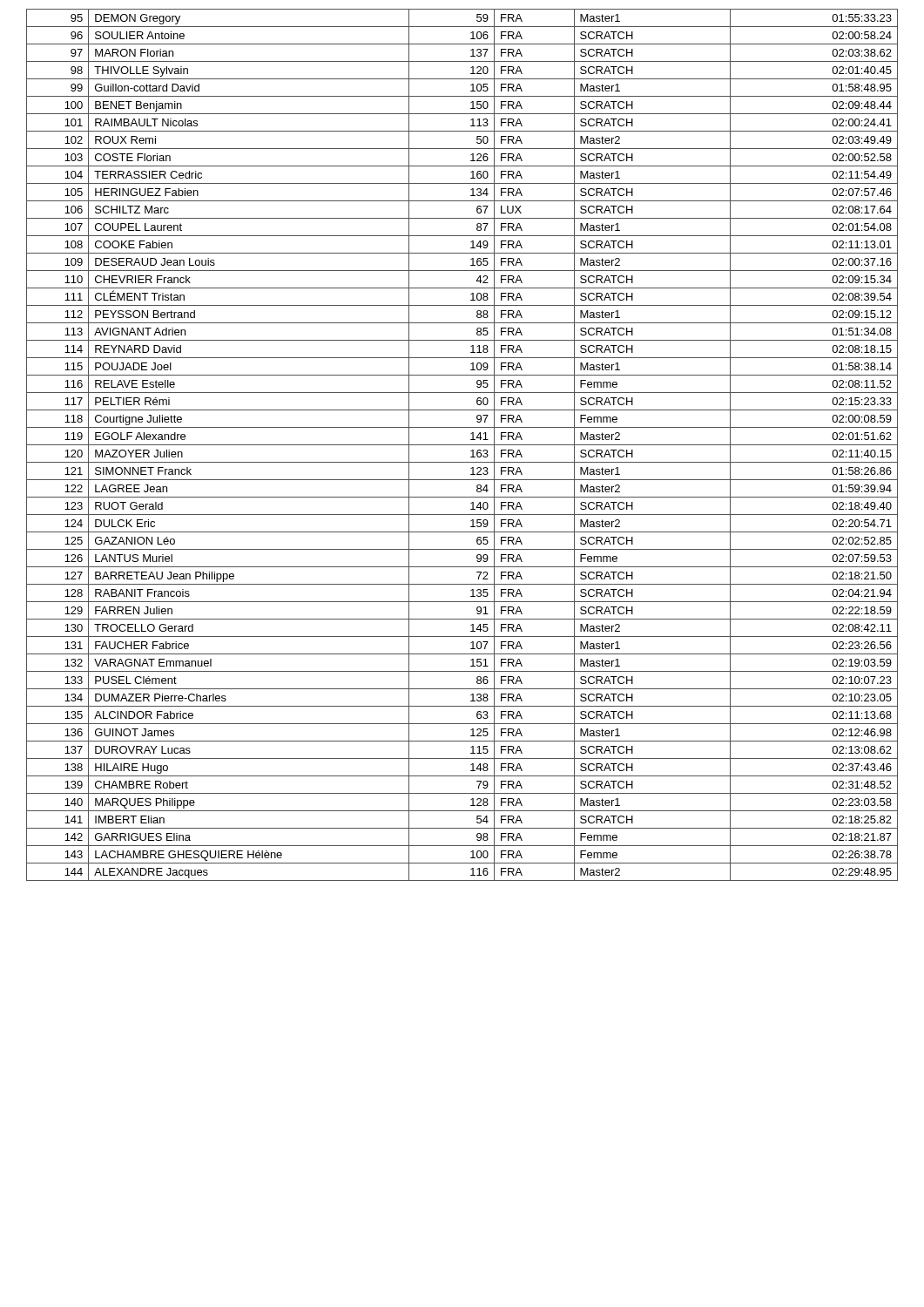Locate the table with the text "DULCK Eric"
The height and width of the screenshot is (1307, 924).
click(x=462, y=445)
